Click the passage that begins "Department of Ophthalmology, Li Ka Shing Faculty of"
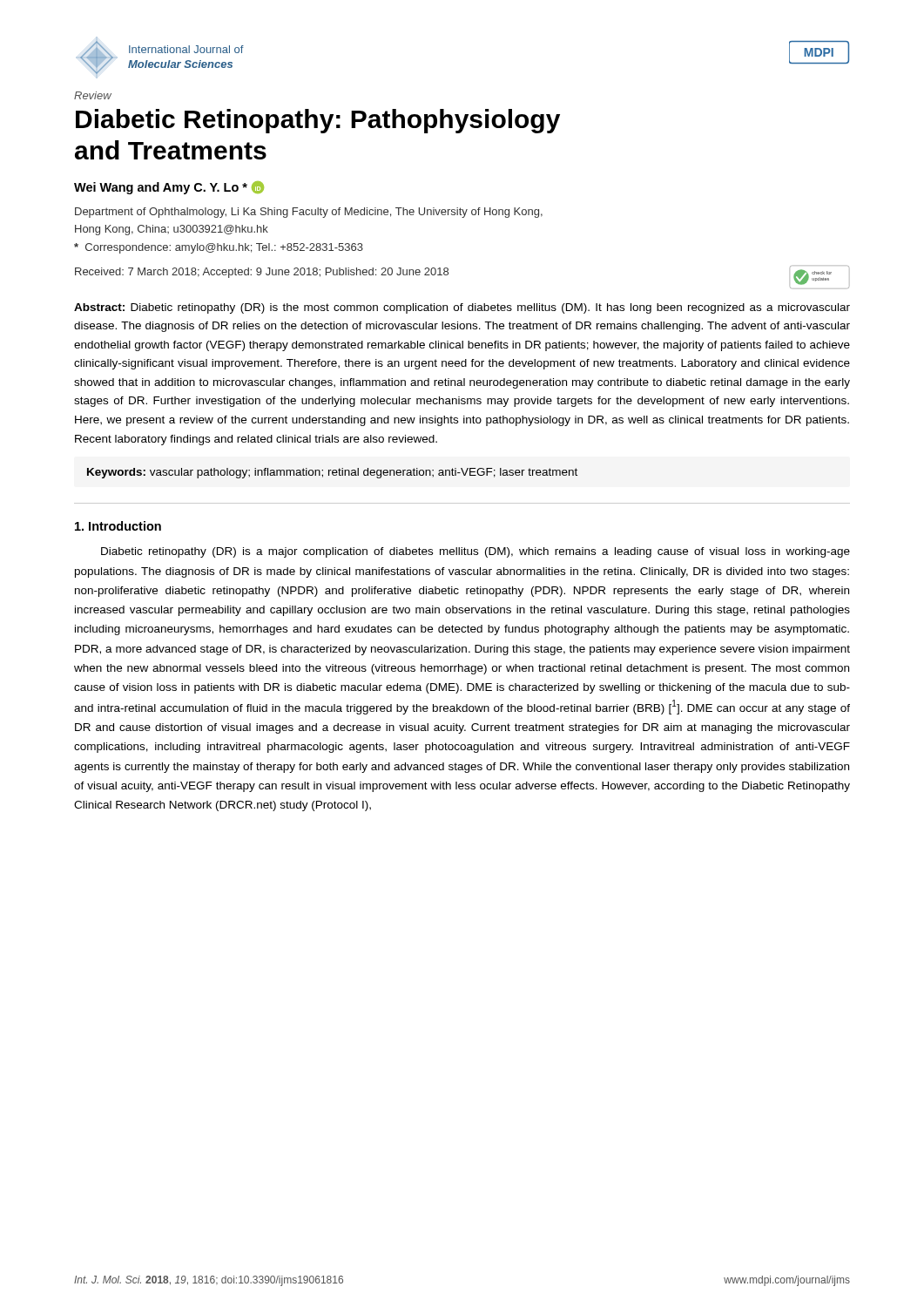Viewport: 924px width, 1307px height. (x=309, y=220)
